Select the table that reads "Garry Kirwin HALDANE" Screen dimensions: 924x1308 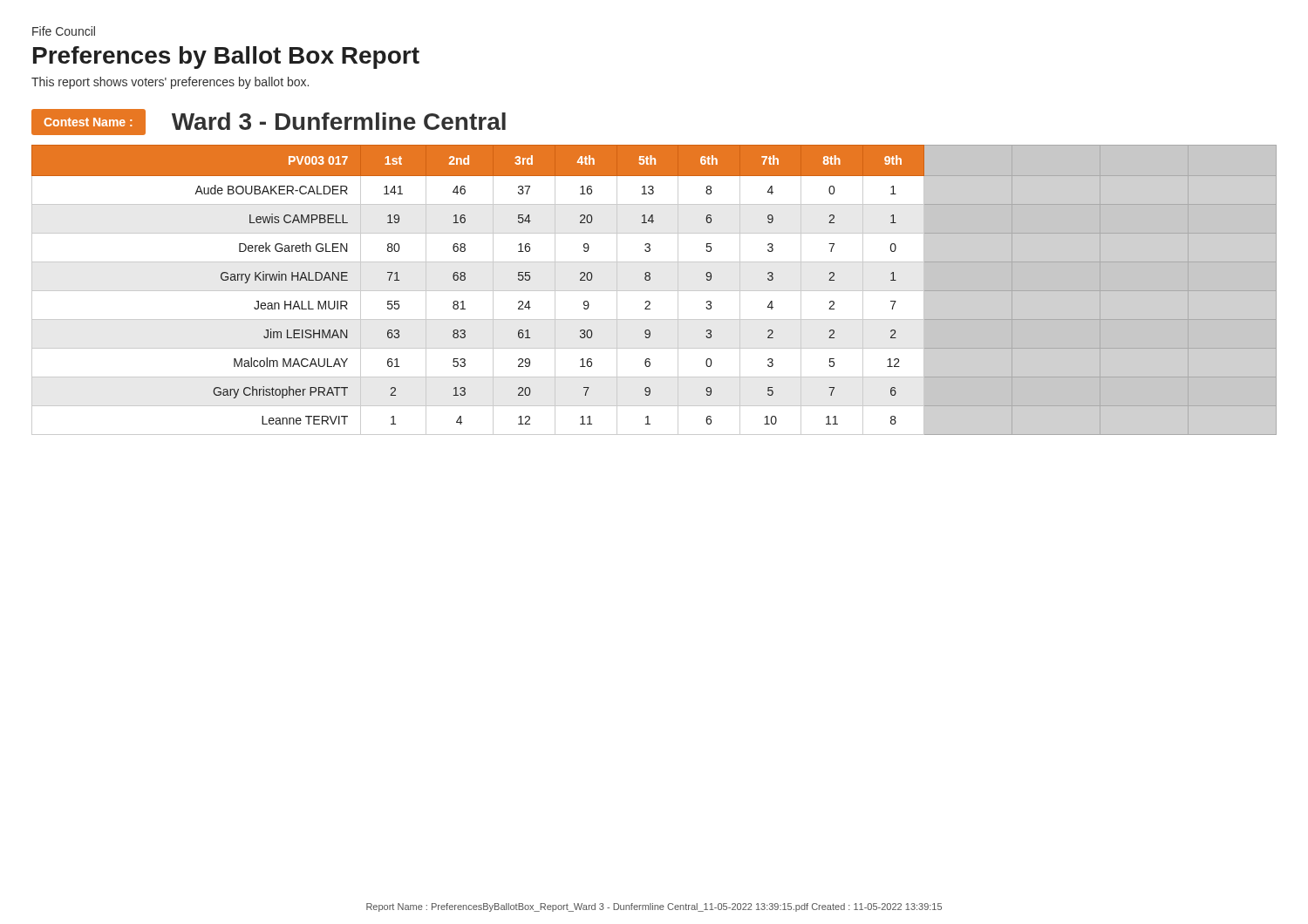pos(654,290)
